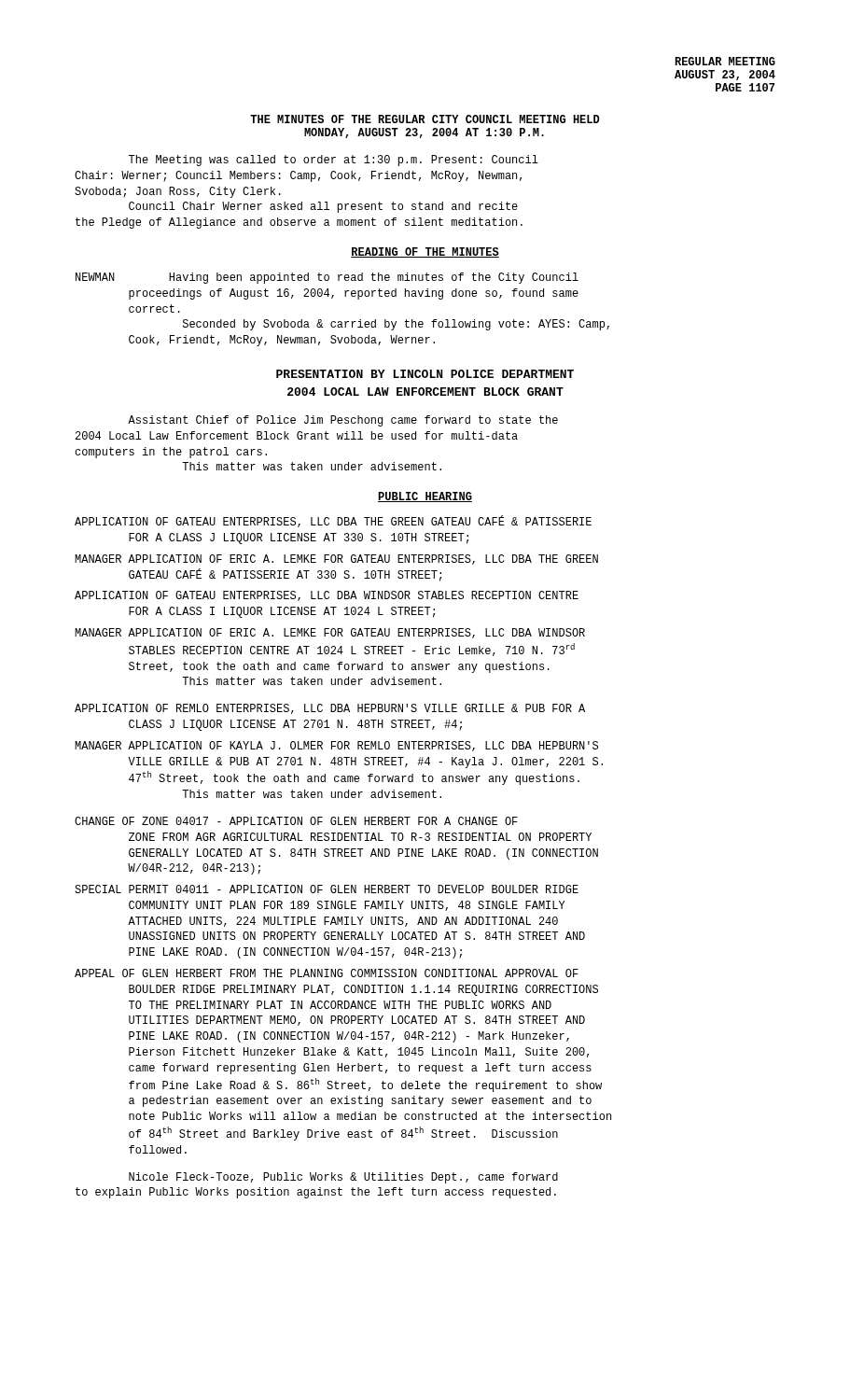This screenshot has width=850, height=1400.
Task: Click the title that begins "THE MINUTES OF THE"
Action: pos(425,127)
